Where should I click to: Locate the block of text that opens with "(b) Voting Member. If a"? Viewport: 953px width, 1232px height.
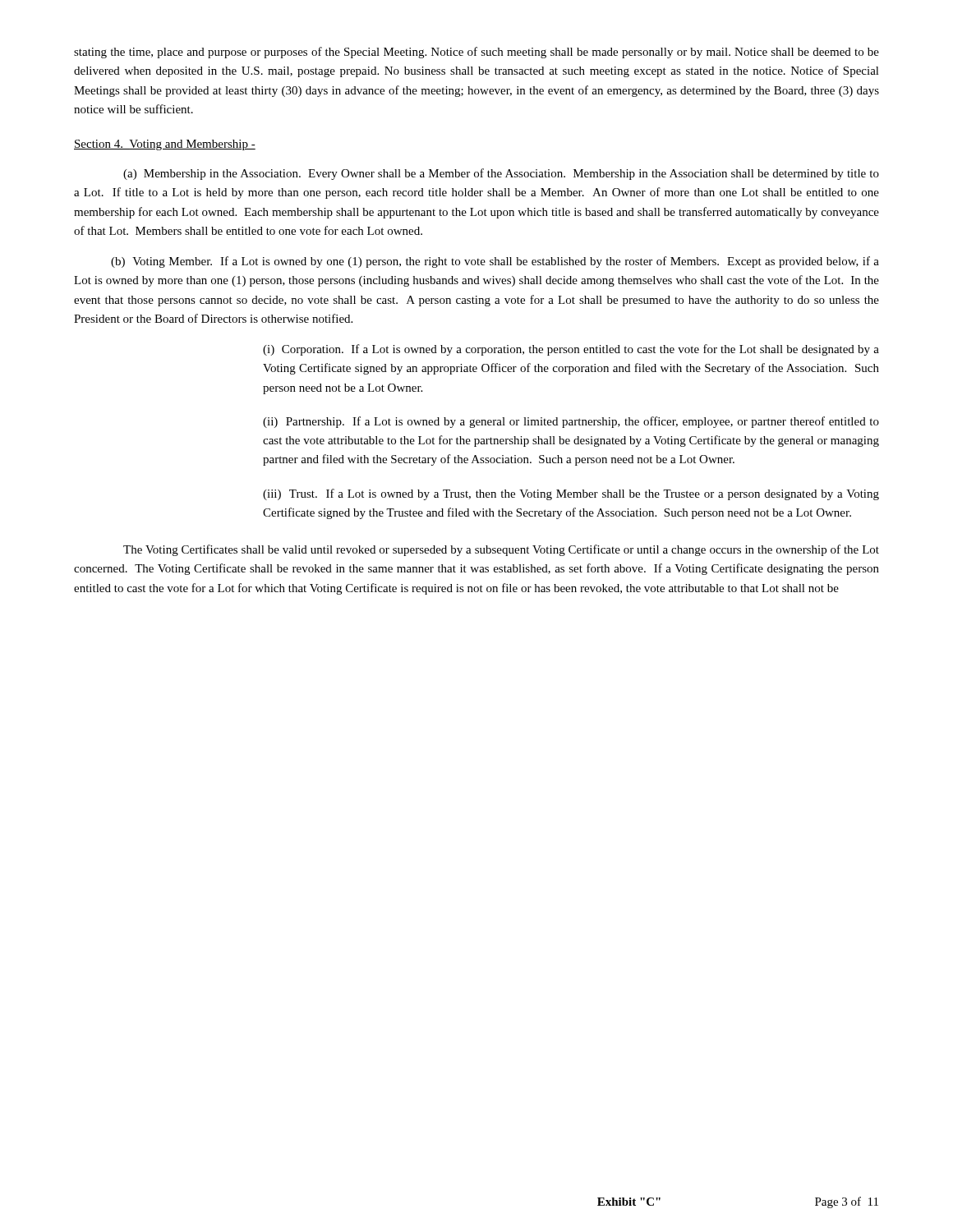(476, 290)
